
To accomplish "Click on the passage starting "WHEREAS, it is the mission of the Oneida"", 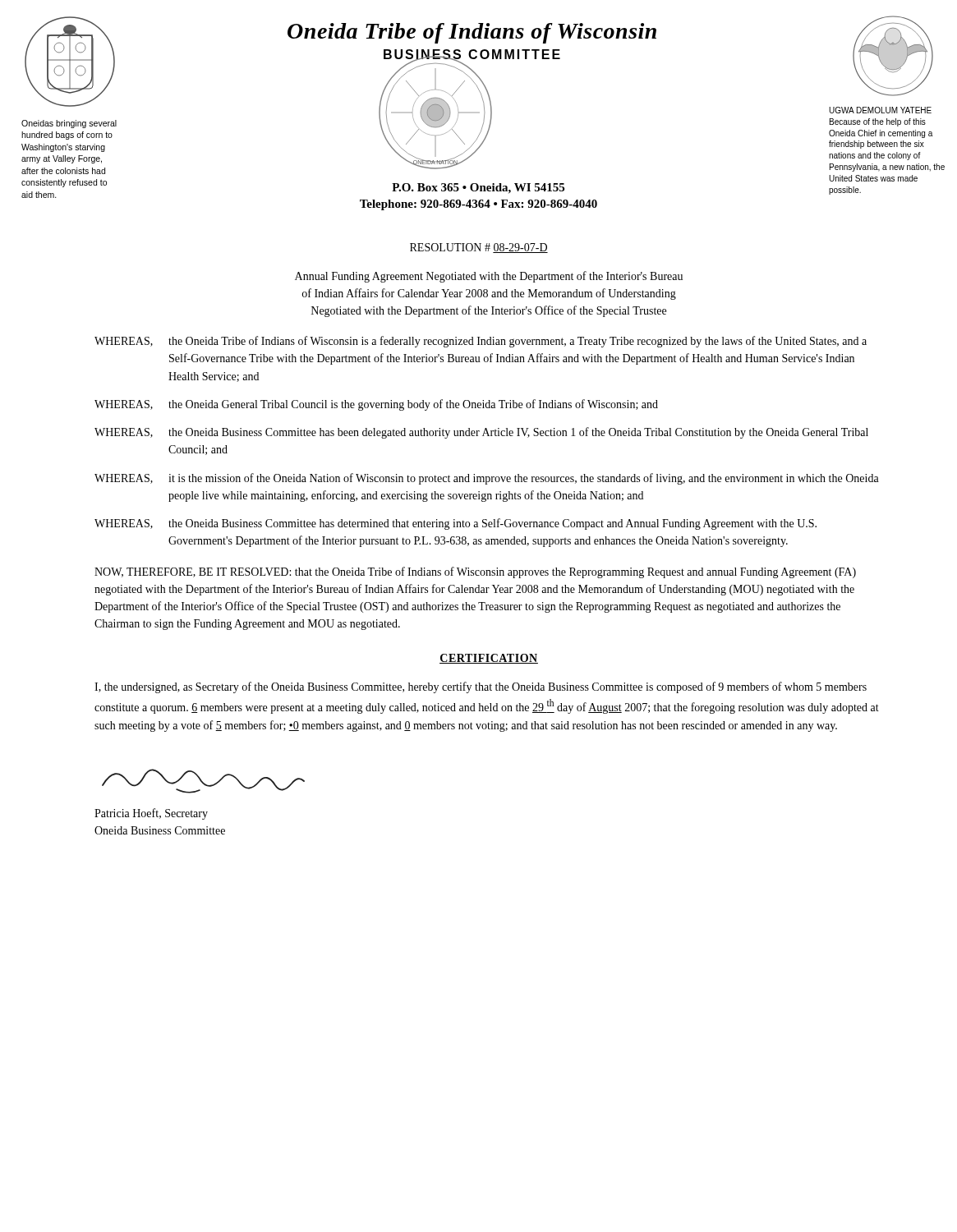I will (x=489, y=487).
